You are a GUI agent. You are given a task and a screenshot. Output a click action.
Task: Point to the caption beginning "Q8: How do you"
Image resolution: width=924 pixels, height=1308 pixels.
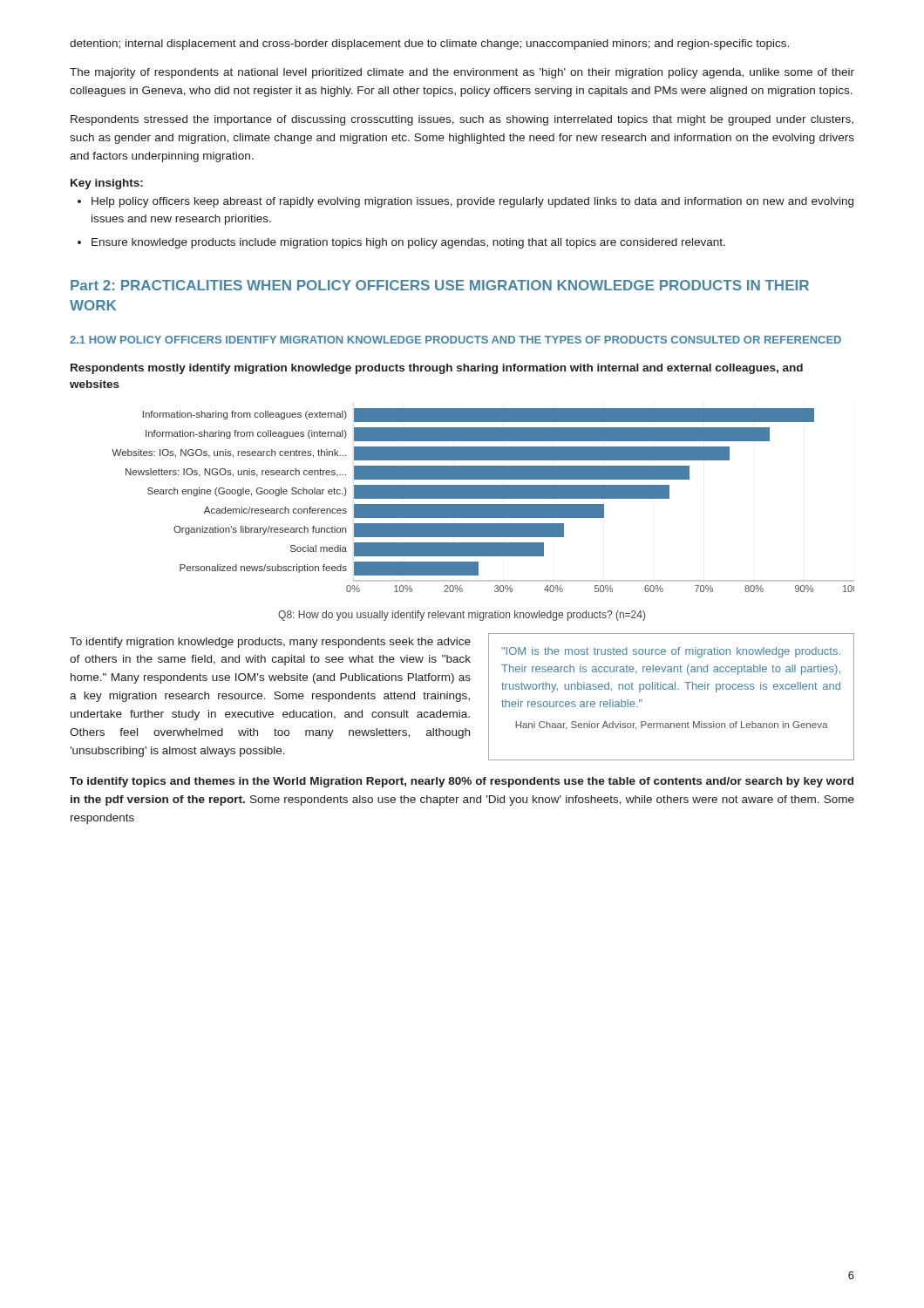pyautogui.click(x=462, y=614)
